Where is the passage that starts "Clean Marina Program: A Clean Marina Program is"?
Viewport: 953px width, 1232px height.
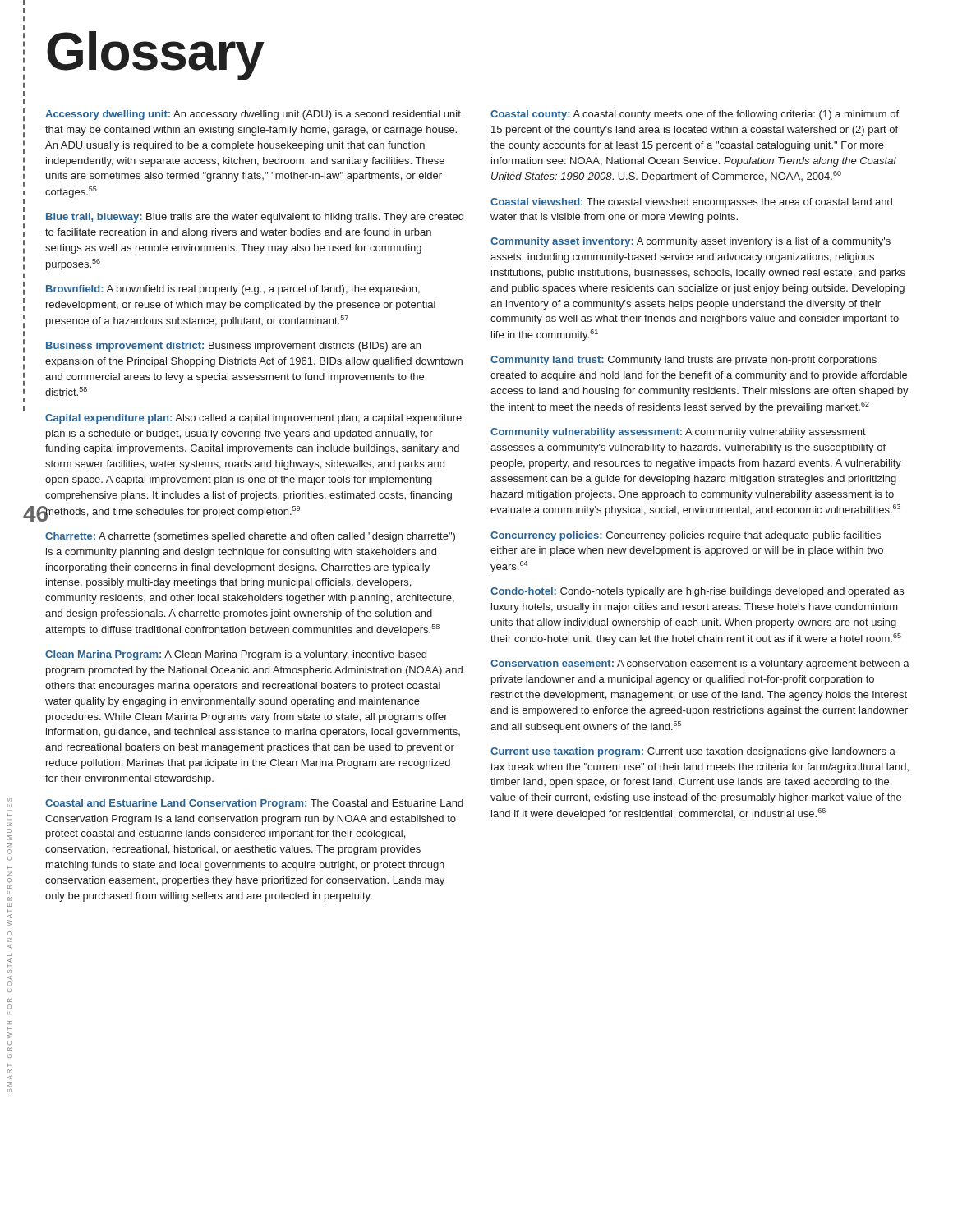coord(254,716)
